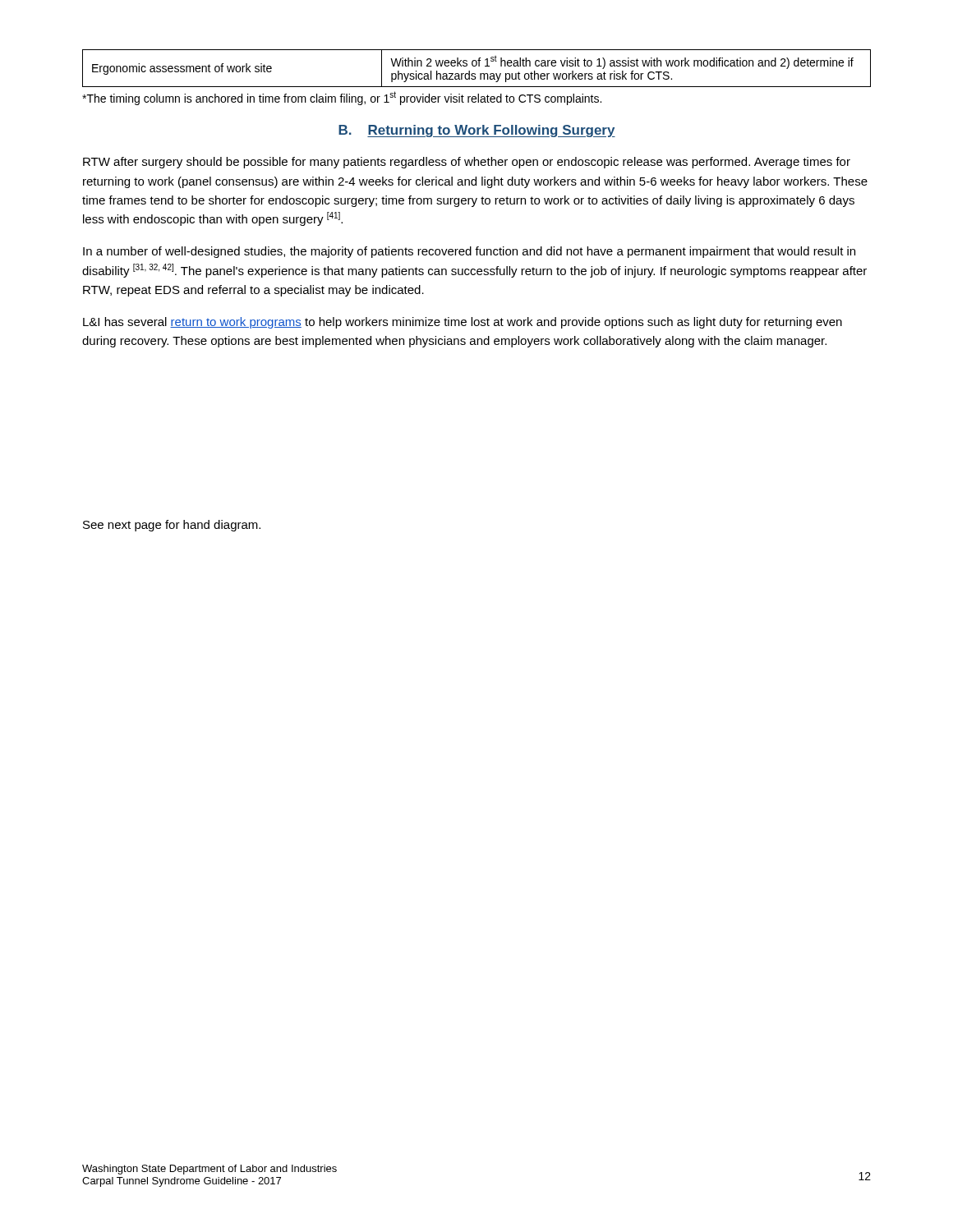Click the passage that begins "In a number of well-designed studies, the majority"
953x1232 pixels.
coord(475,270)
